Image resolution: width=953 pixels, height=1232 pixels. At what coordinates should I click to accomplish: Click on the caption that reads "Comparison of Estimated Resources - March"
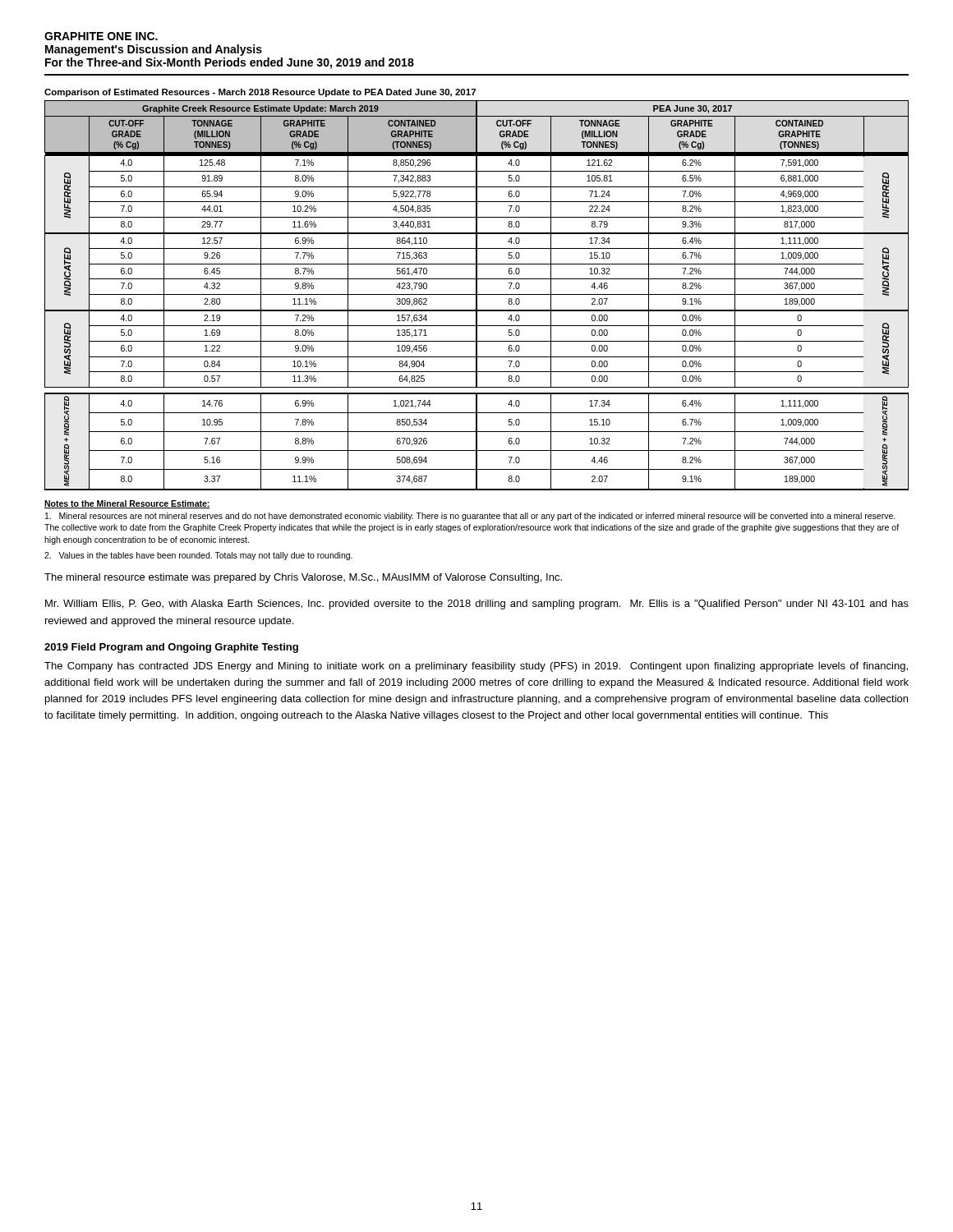click(260, 92)
